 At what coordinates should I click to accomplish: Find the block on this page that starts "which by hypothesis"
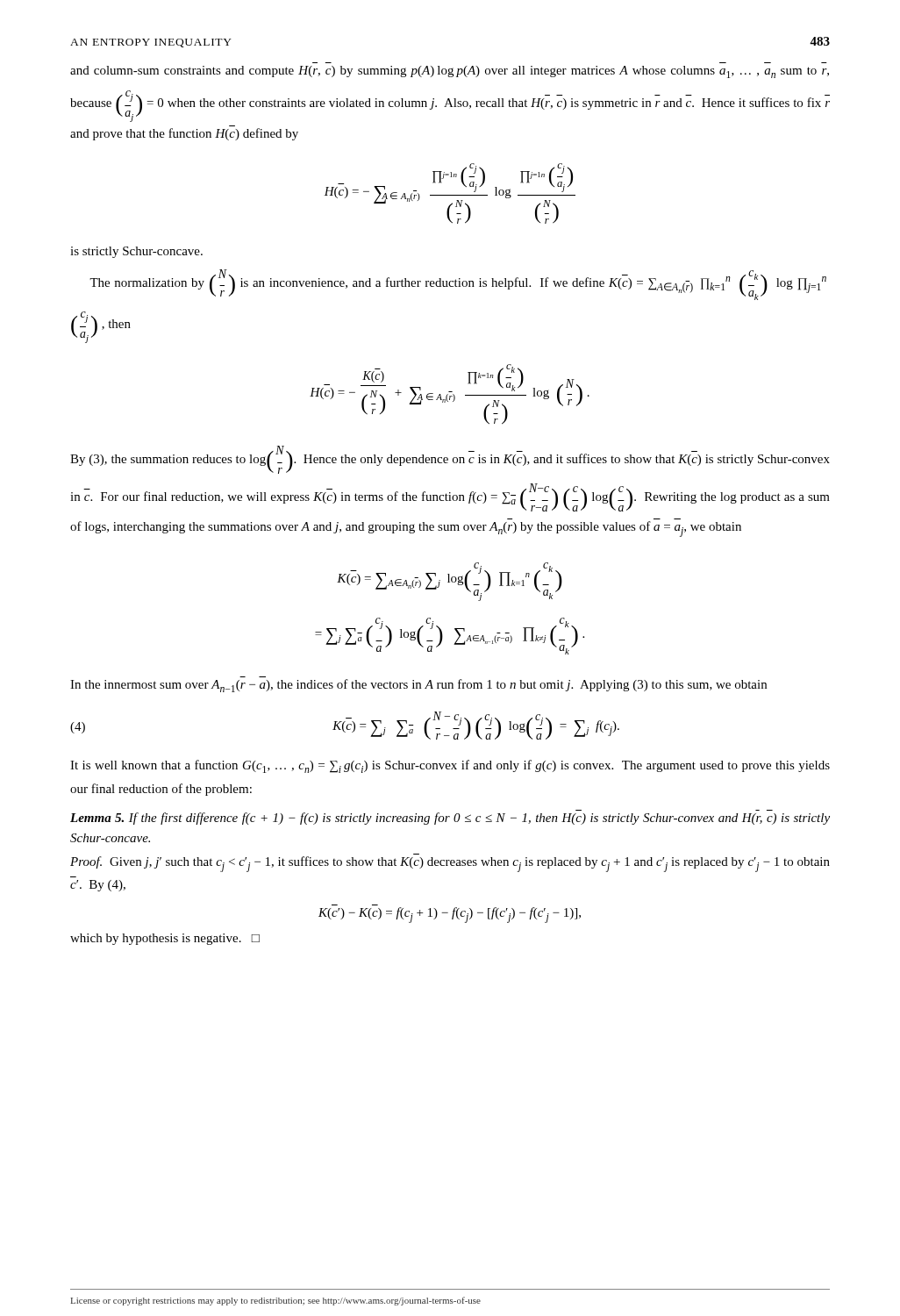tap(165, 938)
